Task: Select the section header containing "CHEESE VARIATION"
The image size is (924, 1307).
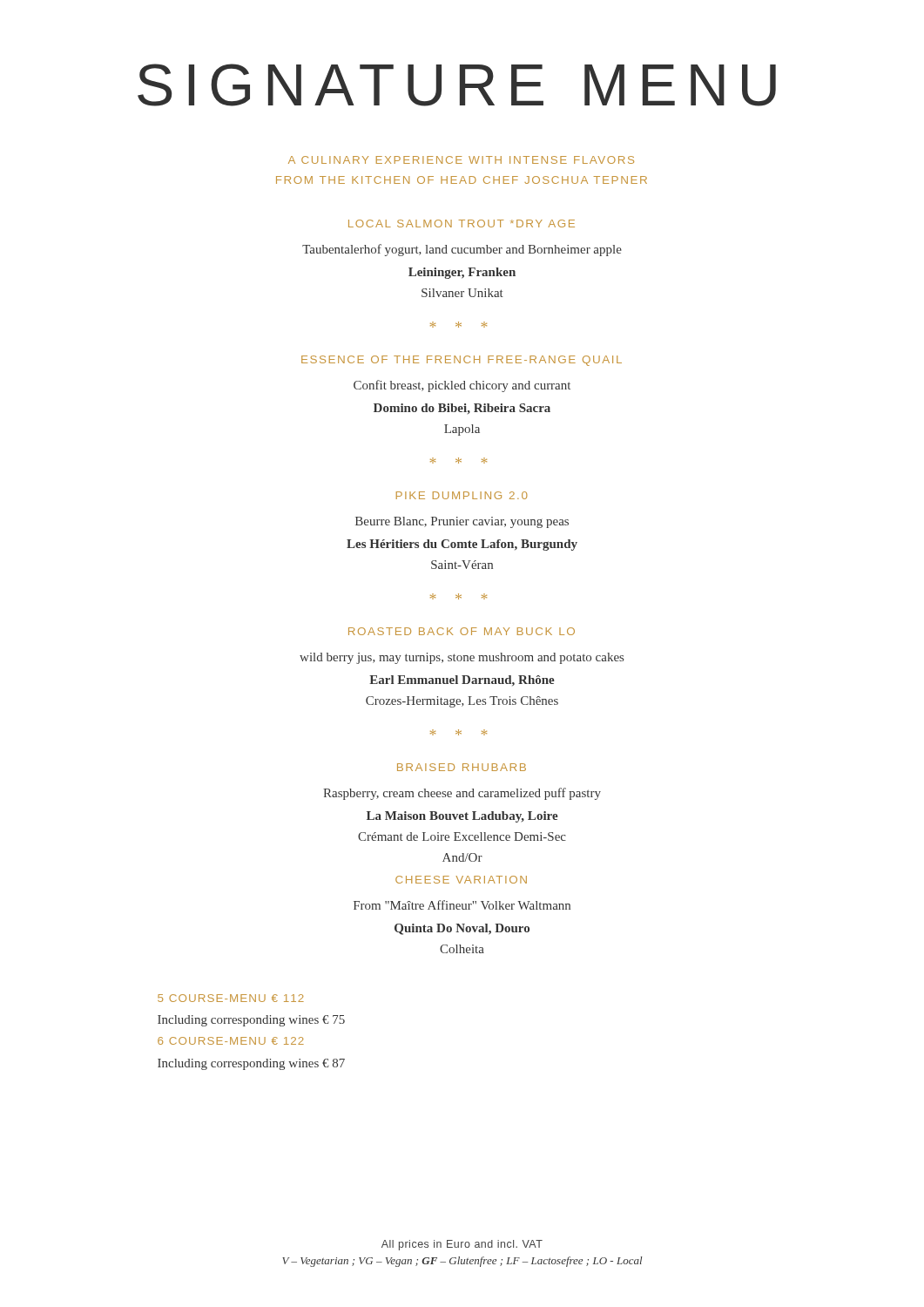Action: 462,879
